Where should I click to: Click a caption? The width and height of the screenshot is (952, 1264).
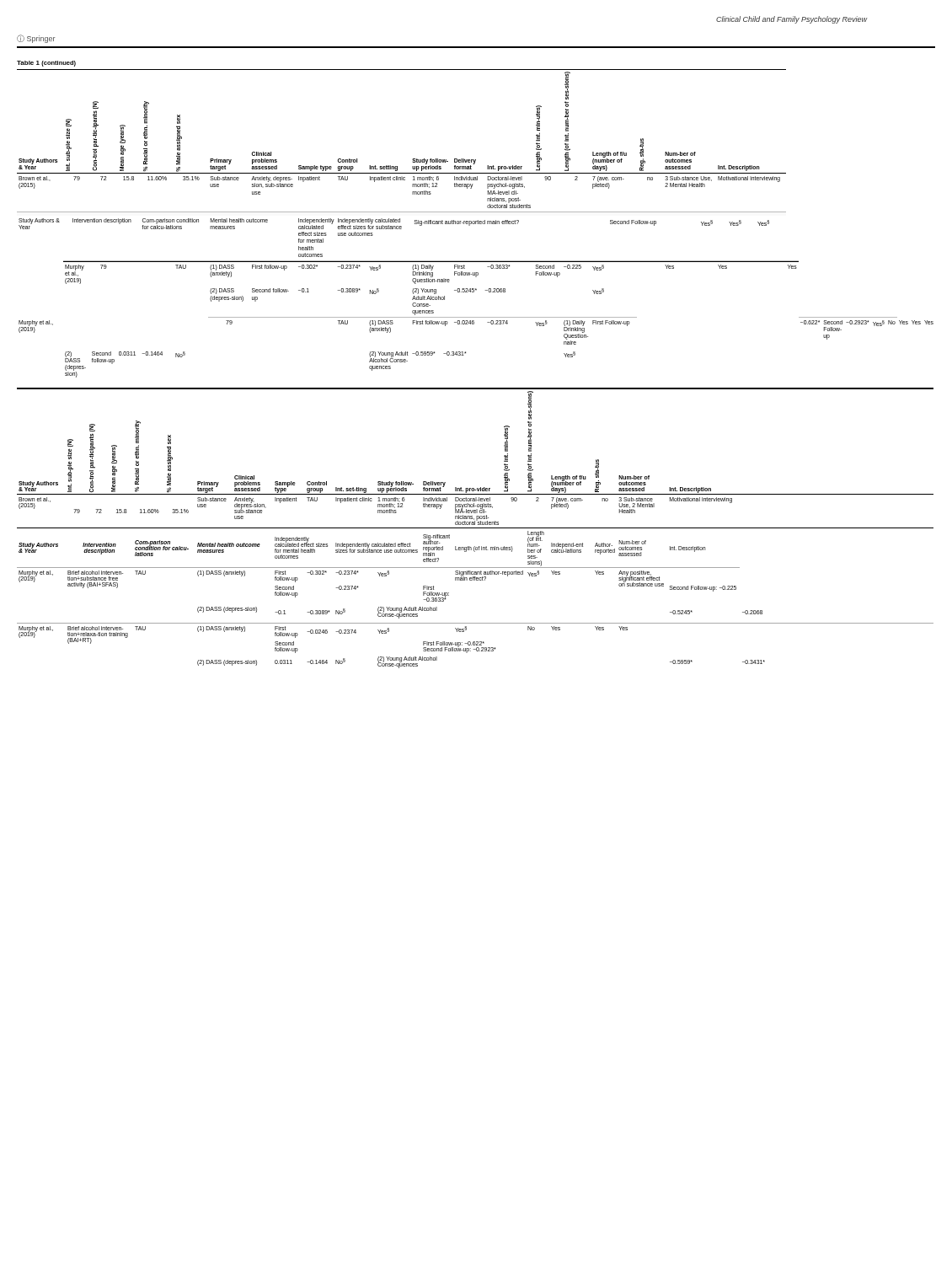[46, 63]
